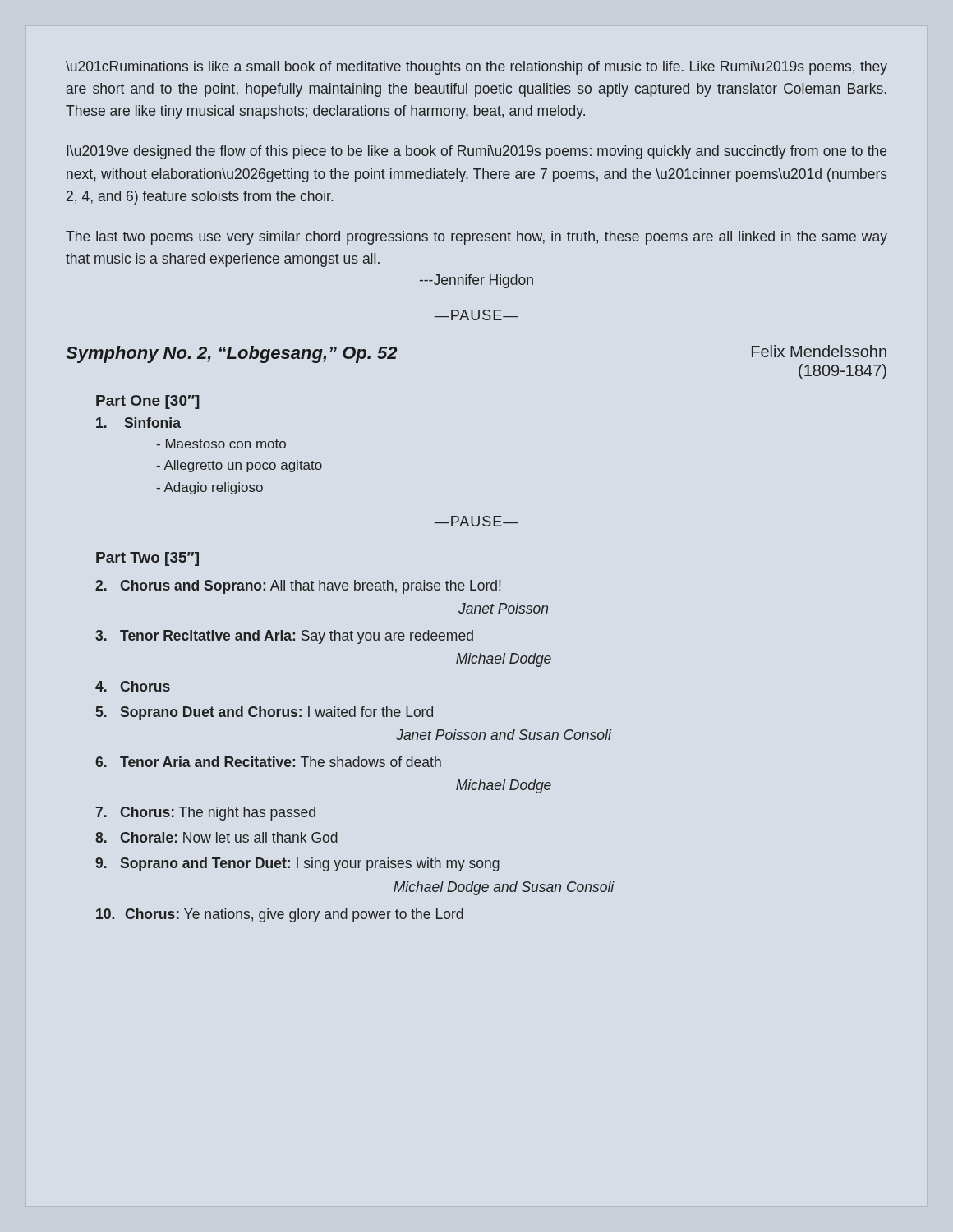Screen dimensions: 1232x953
Task: Click on the list item that says "10. Chorus: Ye nations, give glory and power"
Action: [280, 915]
